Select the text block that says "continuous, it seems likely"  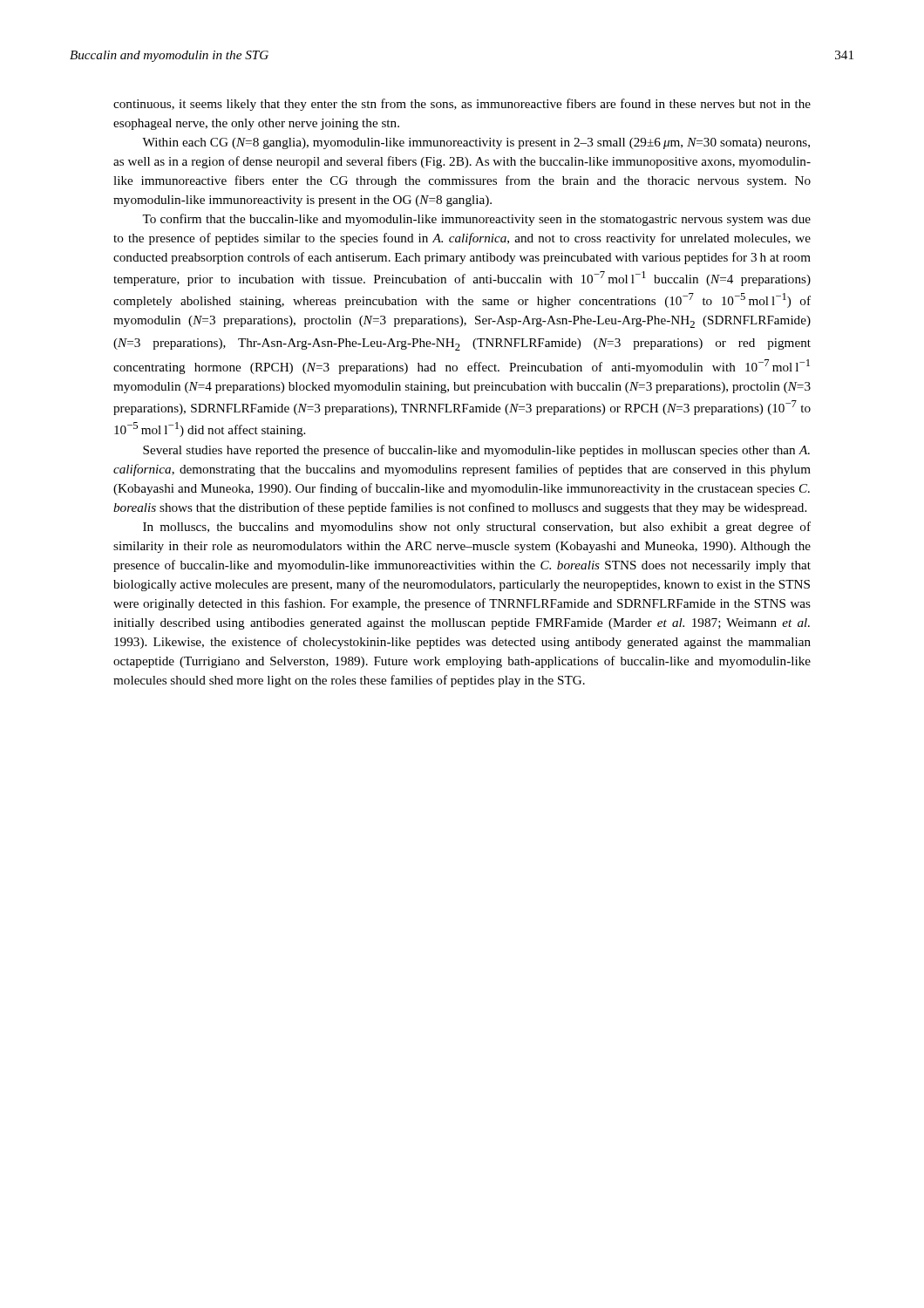click(462, 113)
